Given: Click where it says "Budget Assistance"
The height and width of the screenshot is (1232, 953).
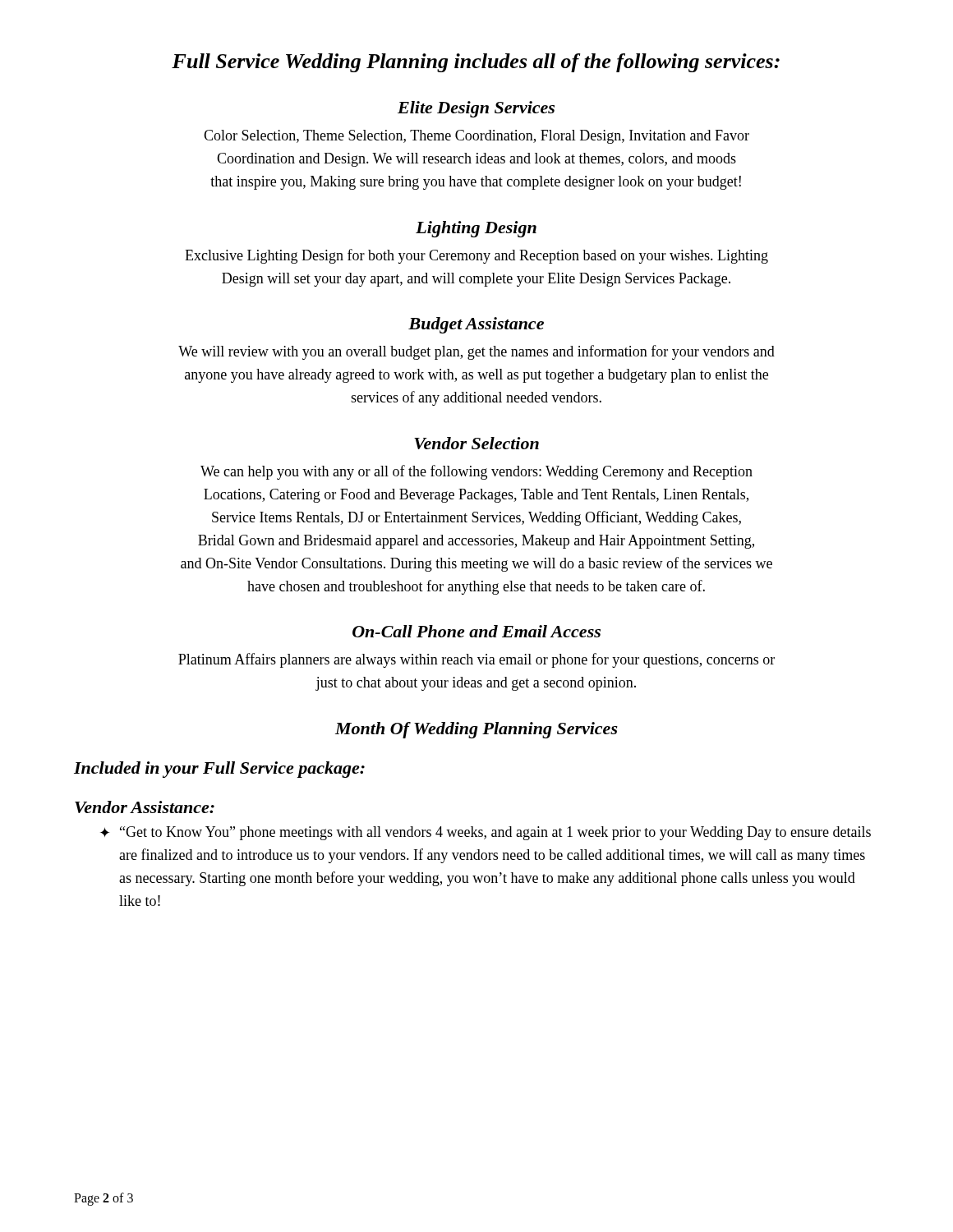Looking at the screenshot, I should coord(476,324).
